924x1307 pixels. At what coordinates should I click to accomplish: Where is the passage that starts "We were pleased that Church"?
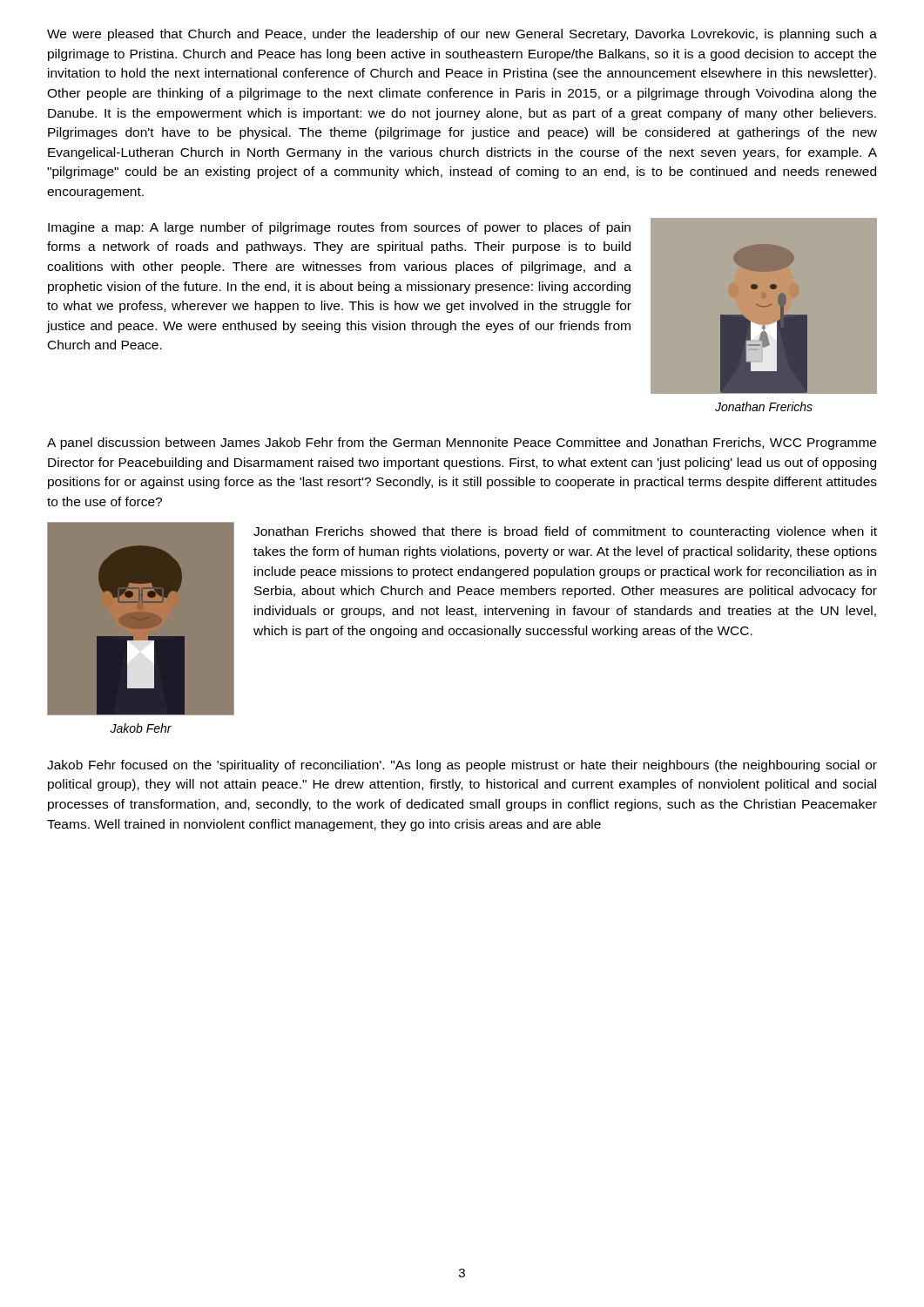coord(462,112)
